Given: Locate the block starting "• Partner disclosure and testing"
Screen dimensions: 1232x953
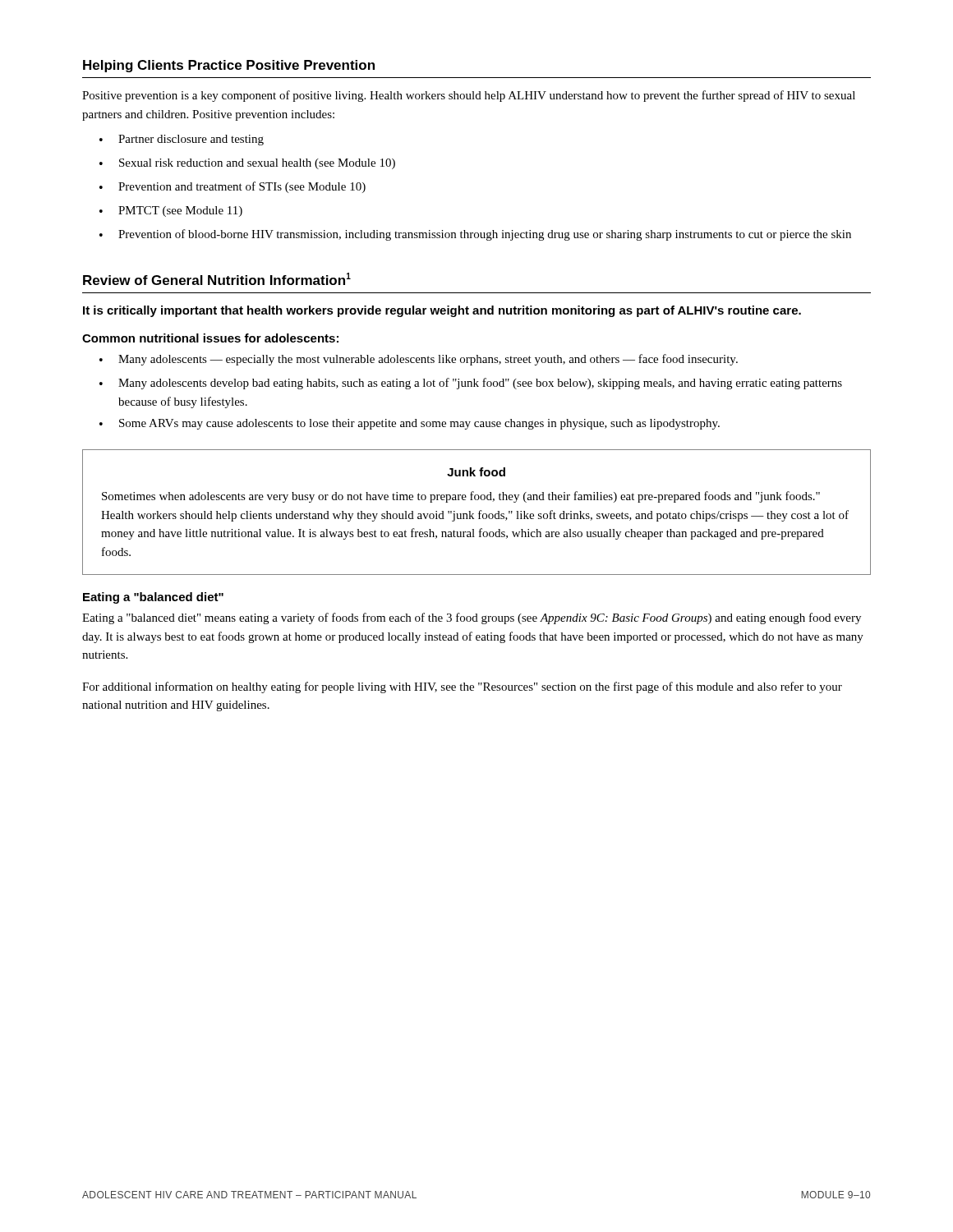Looking at the screenshot, I should pos(182,140).
